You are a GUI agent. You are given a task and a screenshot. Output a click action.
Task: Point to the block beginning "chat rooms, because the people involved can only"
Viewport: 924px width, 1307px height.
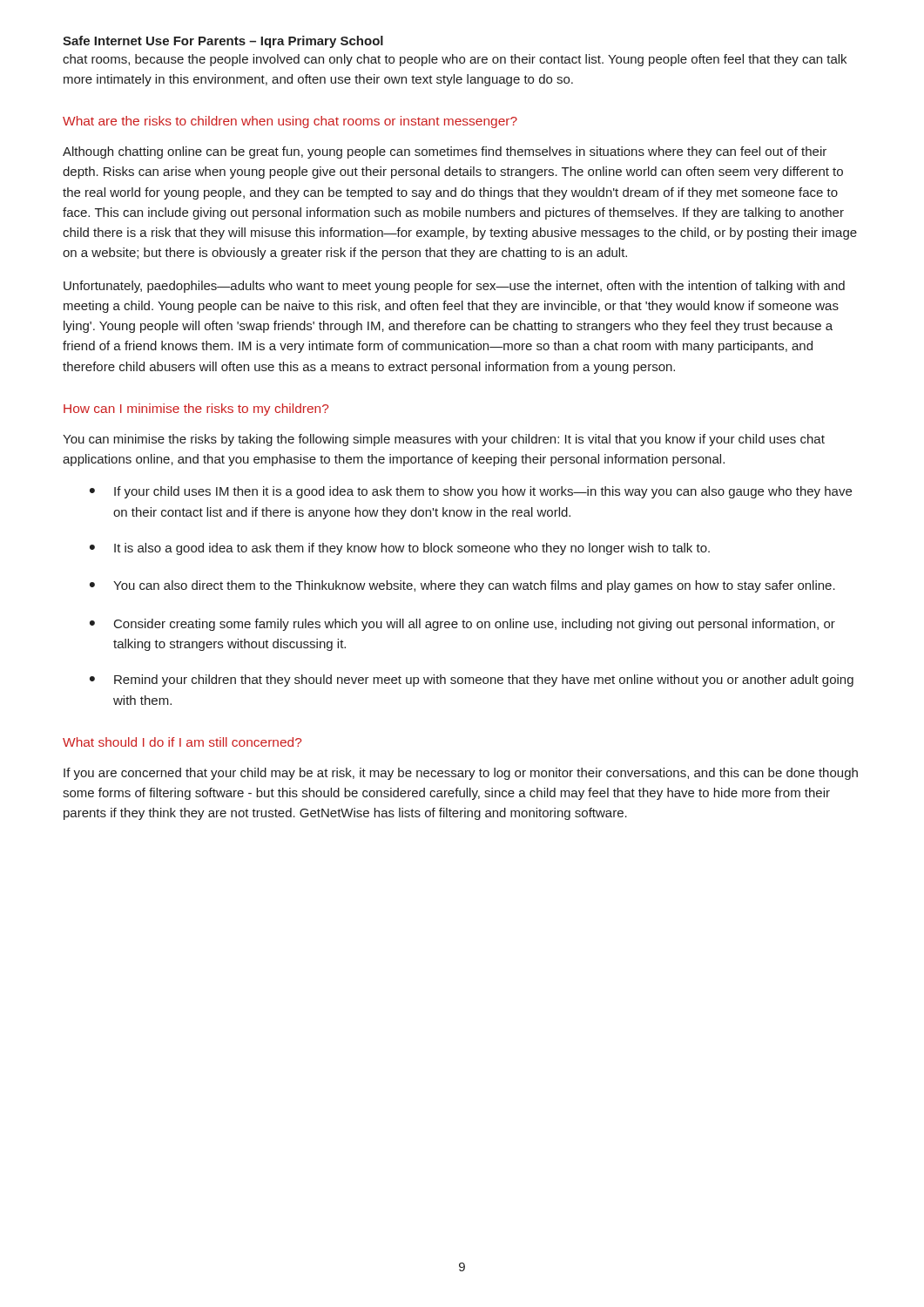(455, 69)
